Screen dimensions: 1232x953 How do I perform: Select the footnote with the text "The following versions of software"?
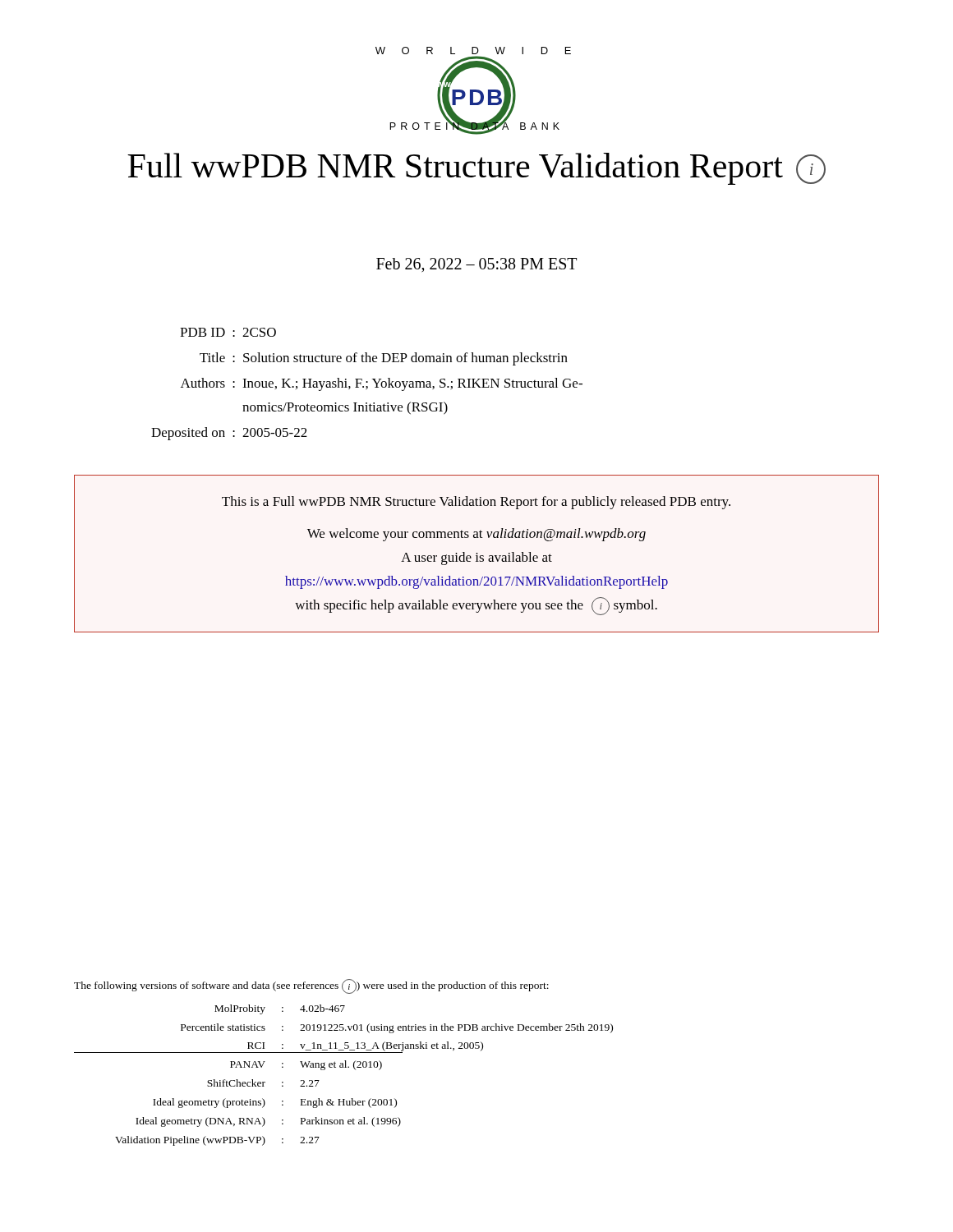311,986
